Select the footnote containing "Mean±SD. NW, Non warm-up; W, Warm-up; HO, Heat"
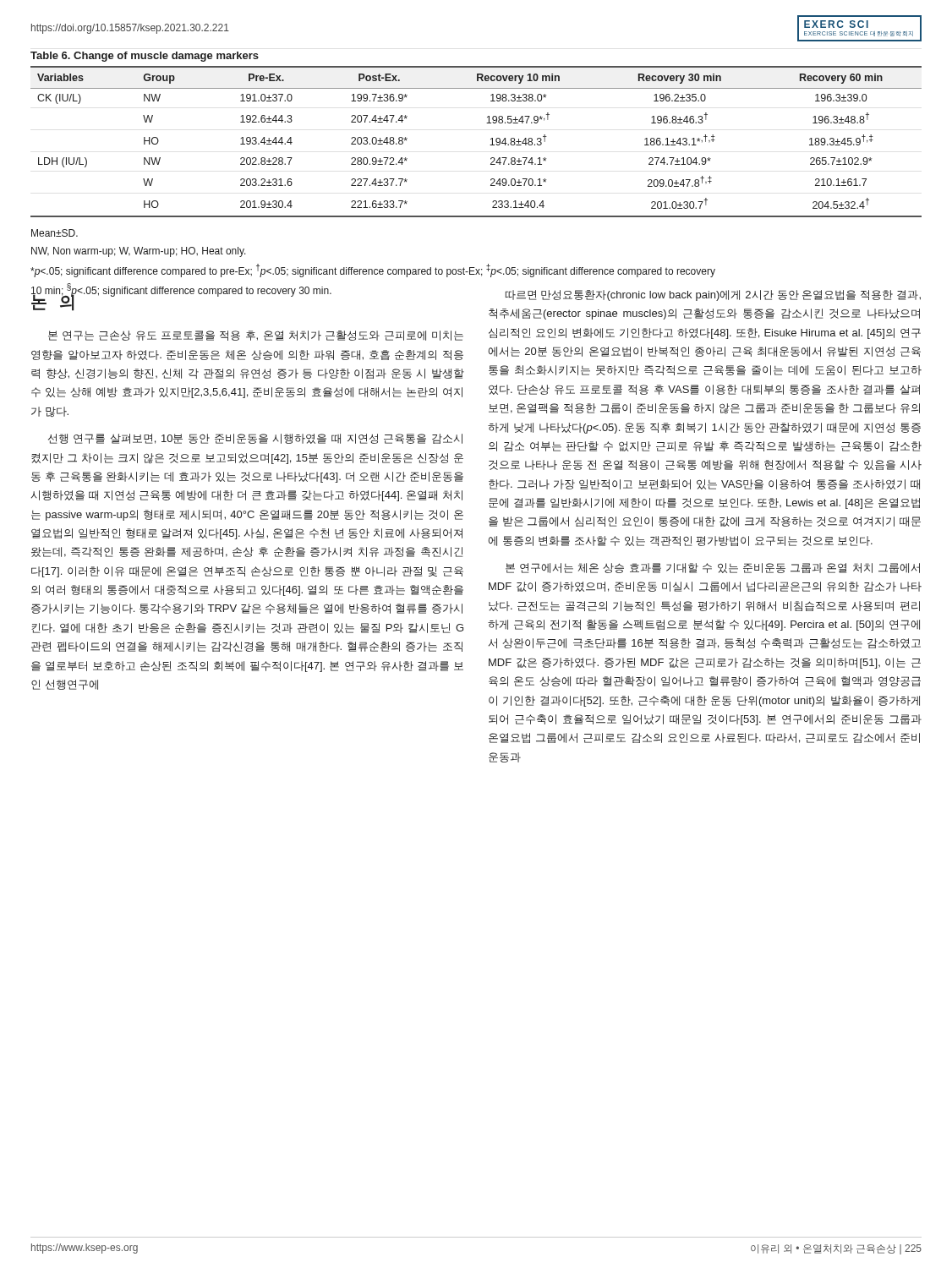 coord(476,262)
